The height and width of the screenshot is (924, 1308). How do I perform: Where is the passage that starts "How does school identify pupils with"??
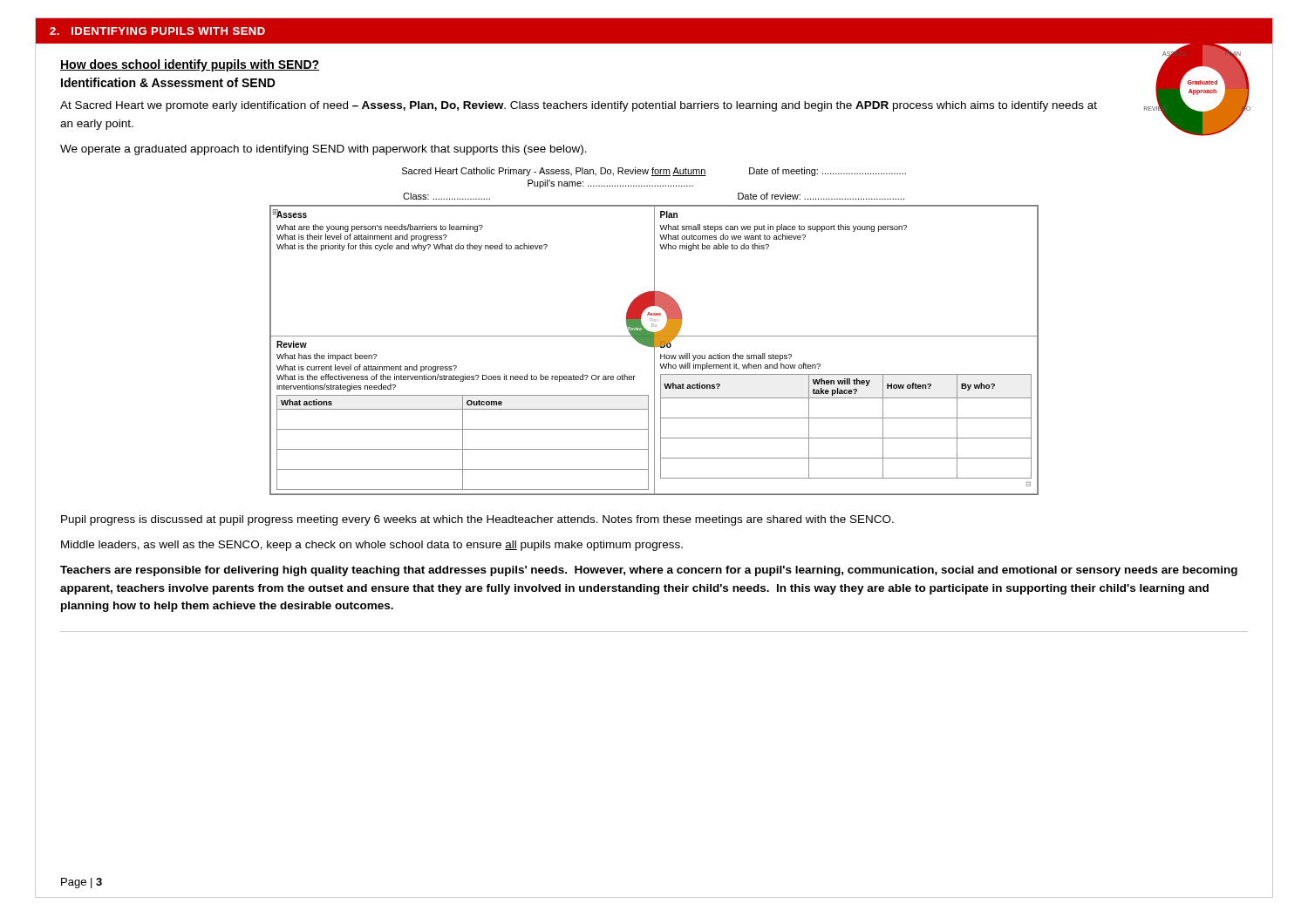point(190,65)
